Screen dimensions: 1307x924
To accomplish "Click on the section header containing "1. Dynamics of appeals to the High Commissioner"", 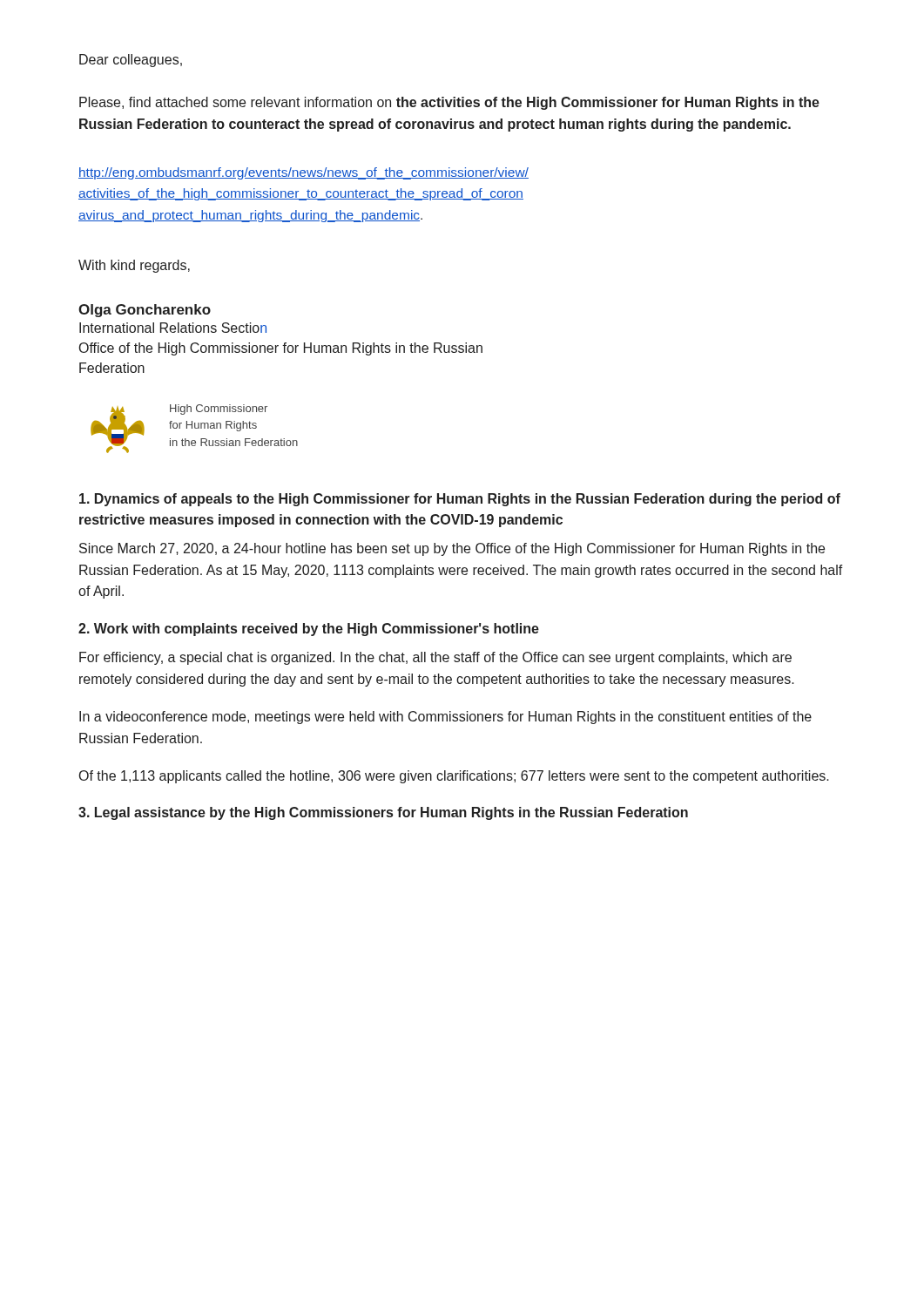I will pos(459,509).
